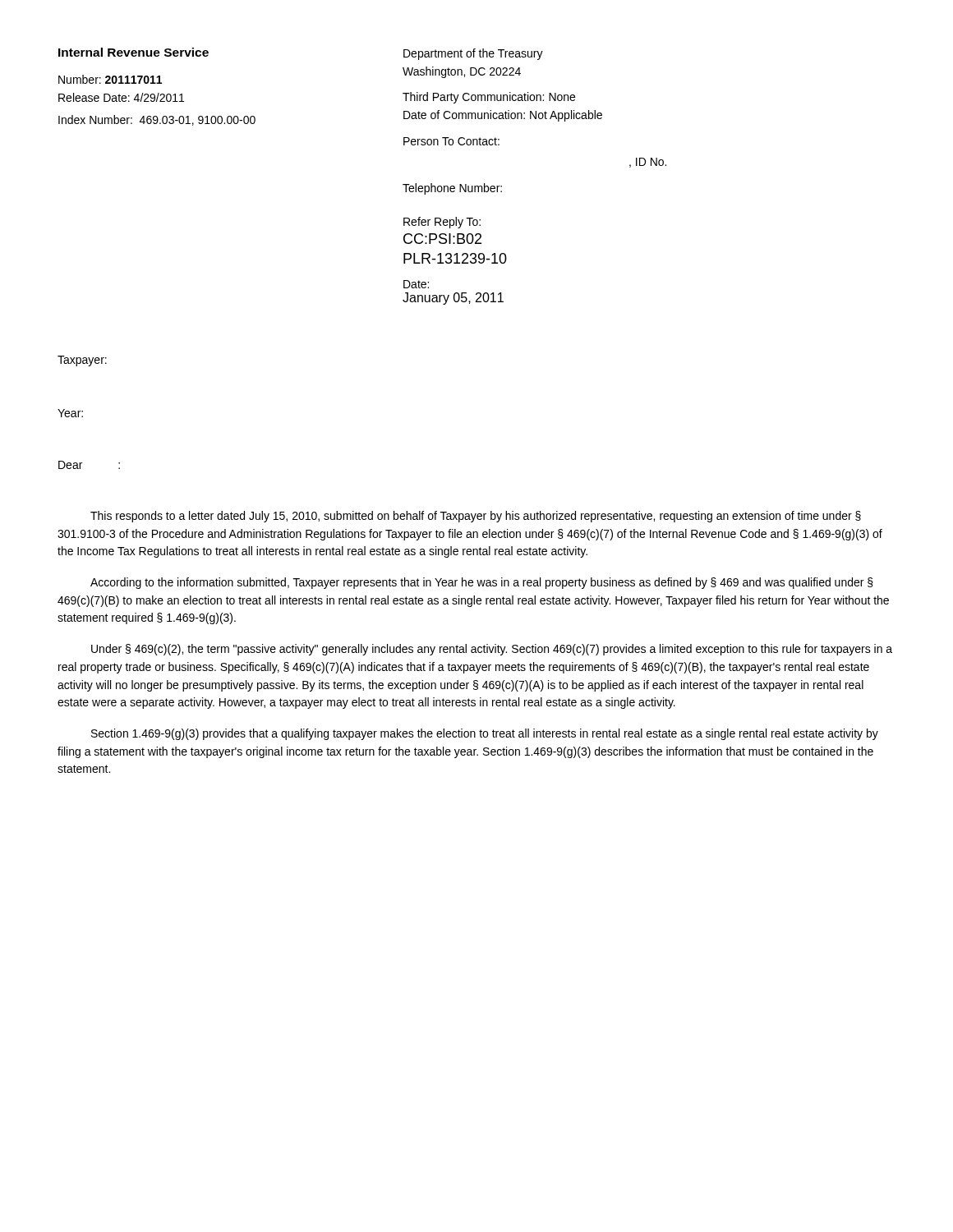Click on the text that says "Refer Reply To: CC:PSI:B02PLR-131239-10"
The image size is (953, 1232).
coord(455,241)
